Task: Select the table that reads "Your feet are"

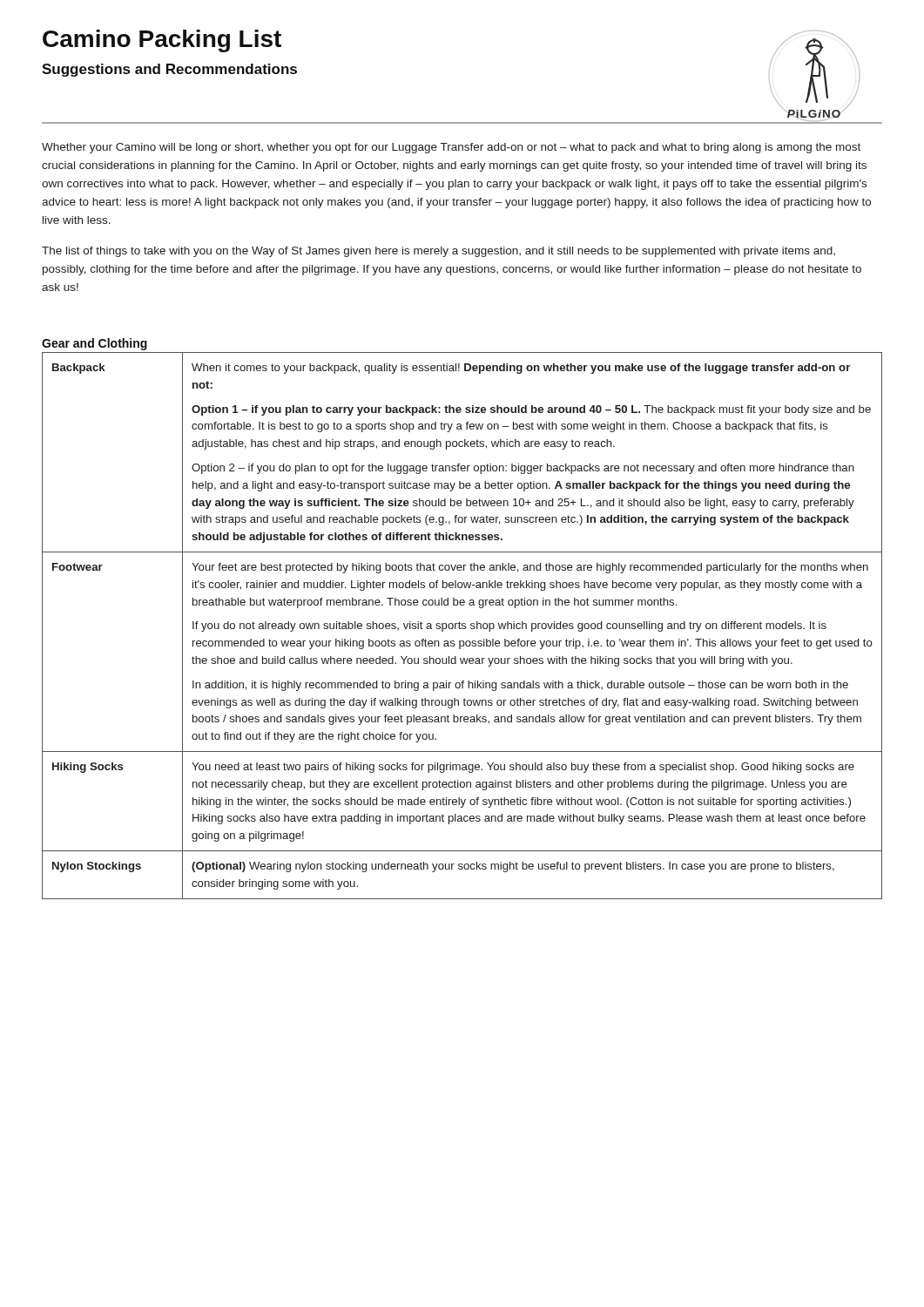Action: 462,625
